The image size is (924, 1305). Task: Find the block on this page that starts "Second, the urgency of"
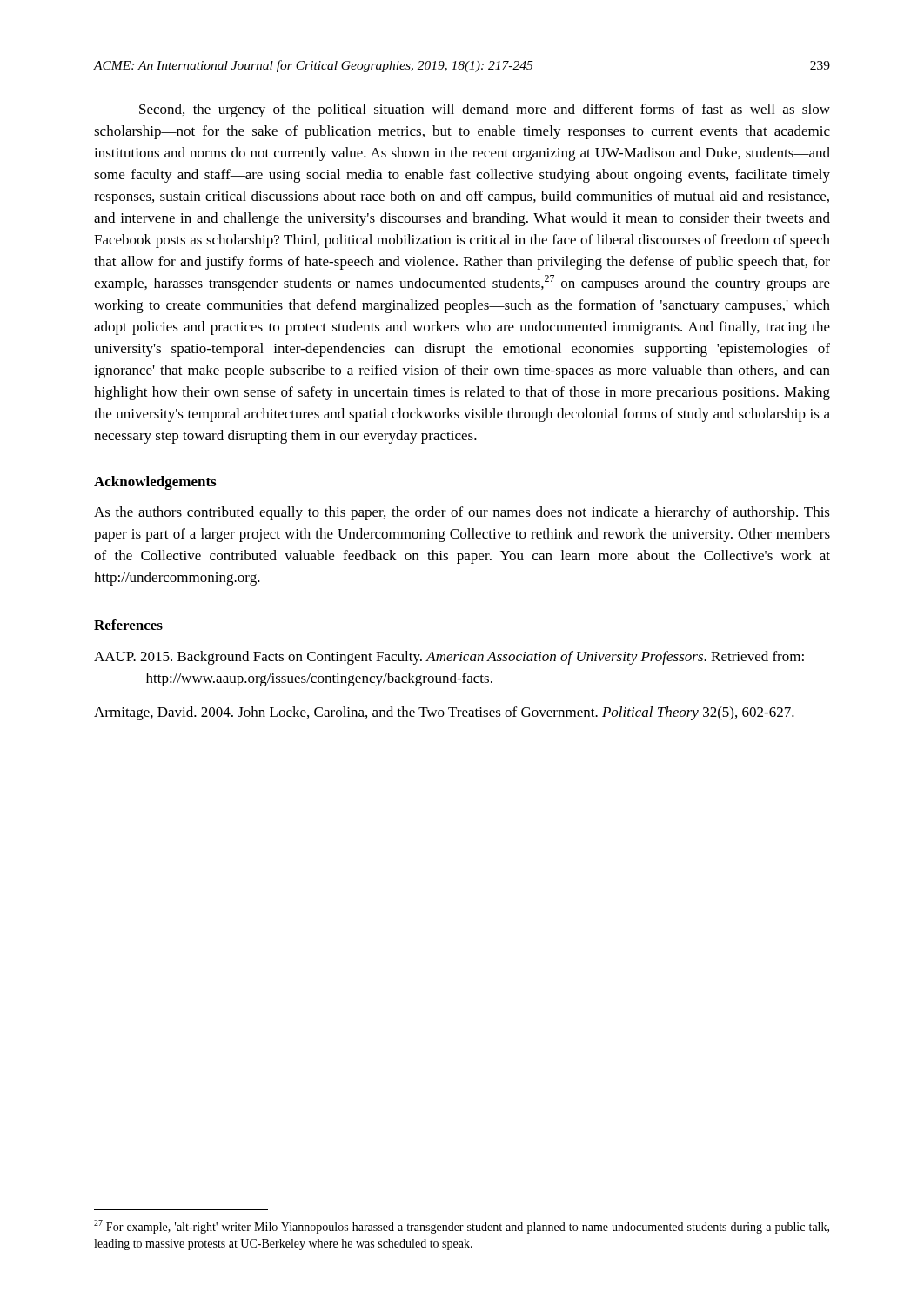pos(462,273)
